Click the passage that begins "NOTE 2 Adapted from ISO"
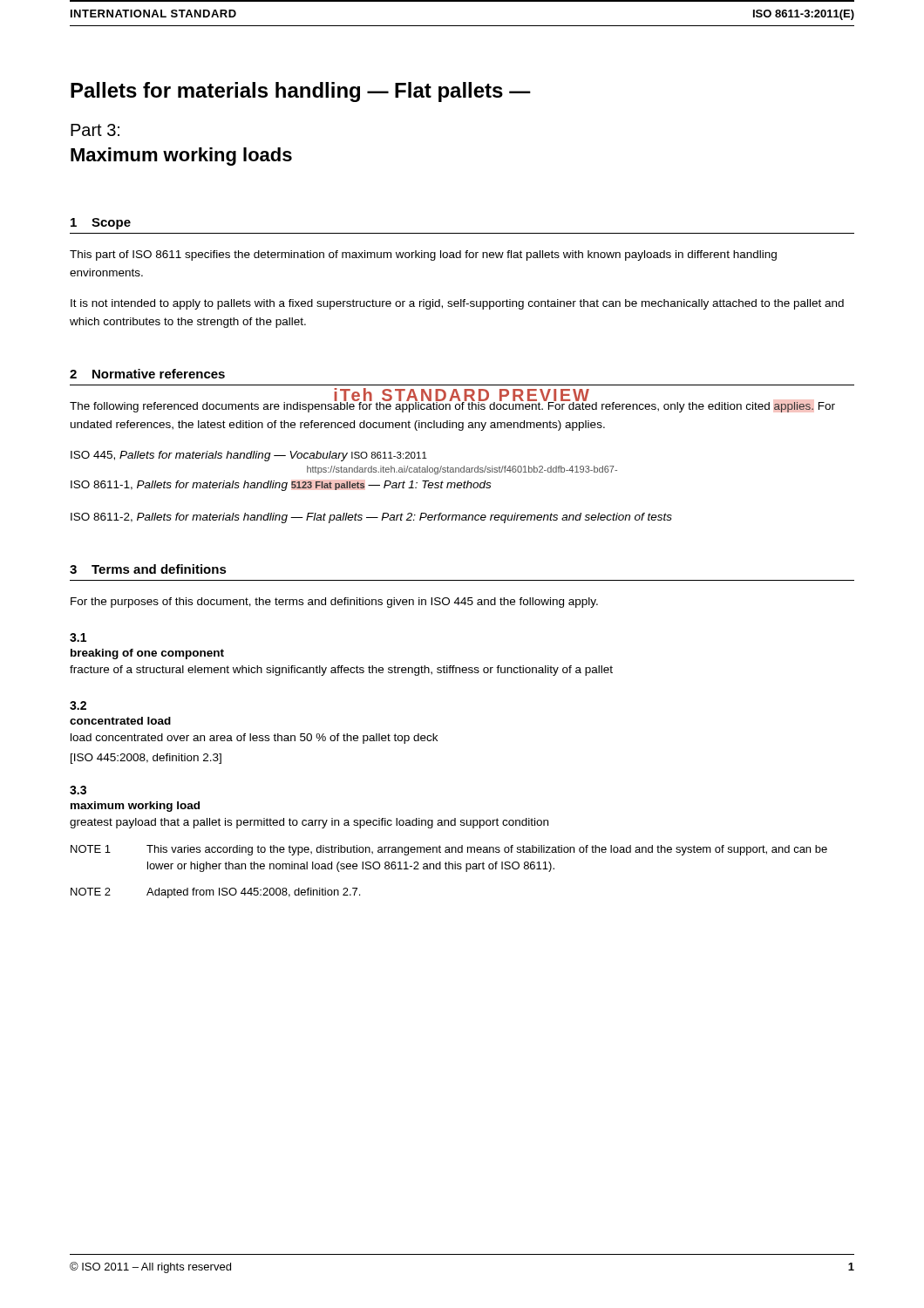The image size is (924, 1308). (x=216, y=892)
